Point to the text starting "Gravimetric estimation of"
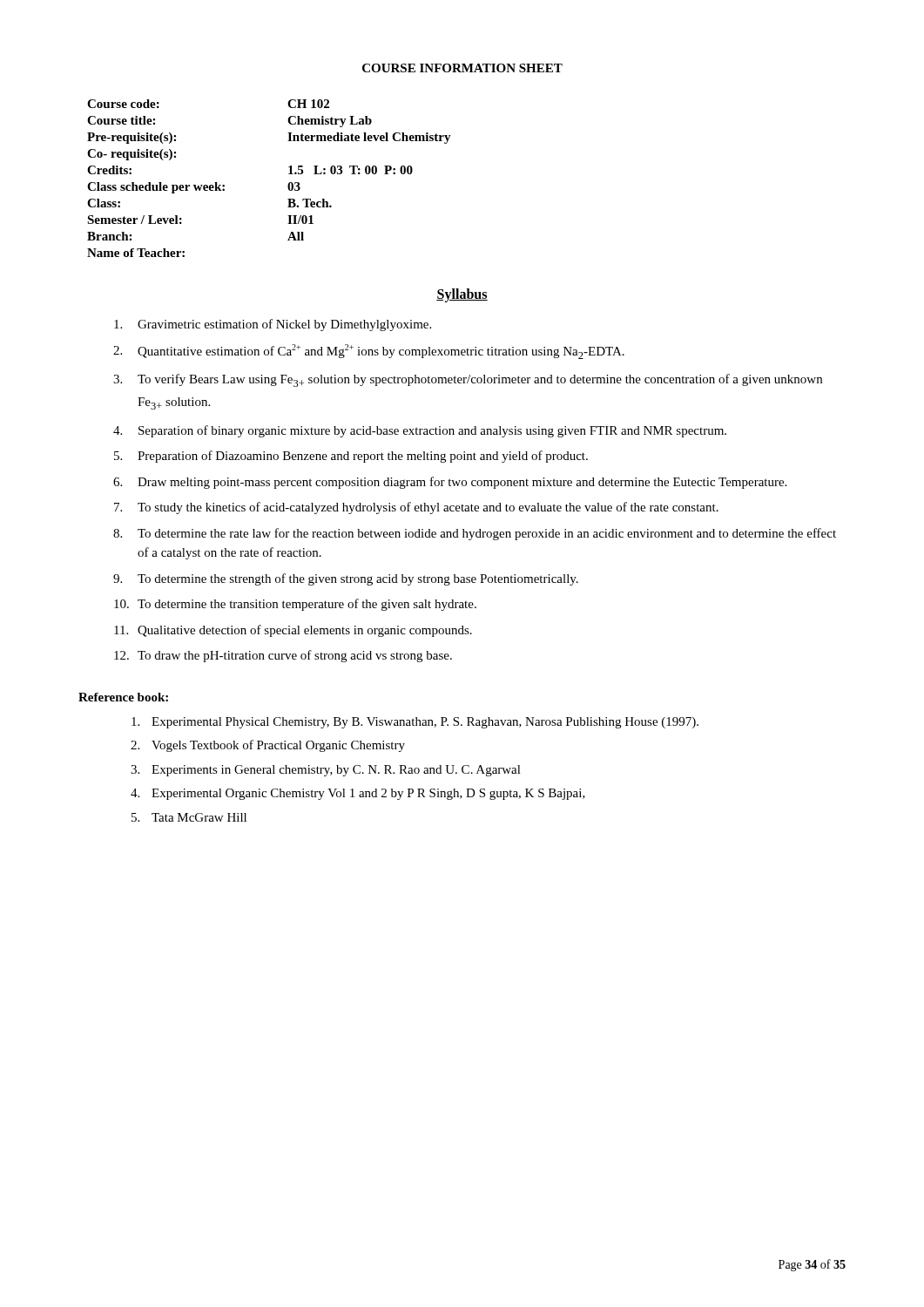The height and width of the screenshot is (1307, 924). tap(273, 324)
